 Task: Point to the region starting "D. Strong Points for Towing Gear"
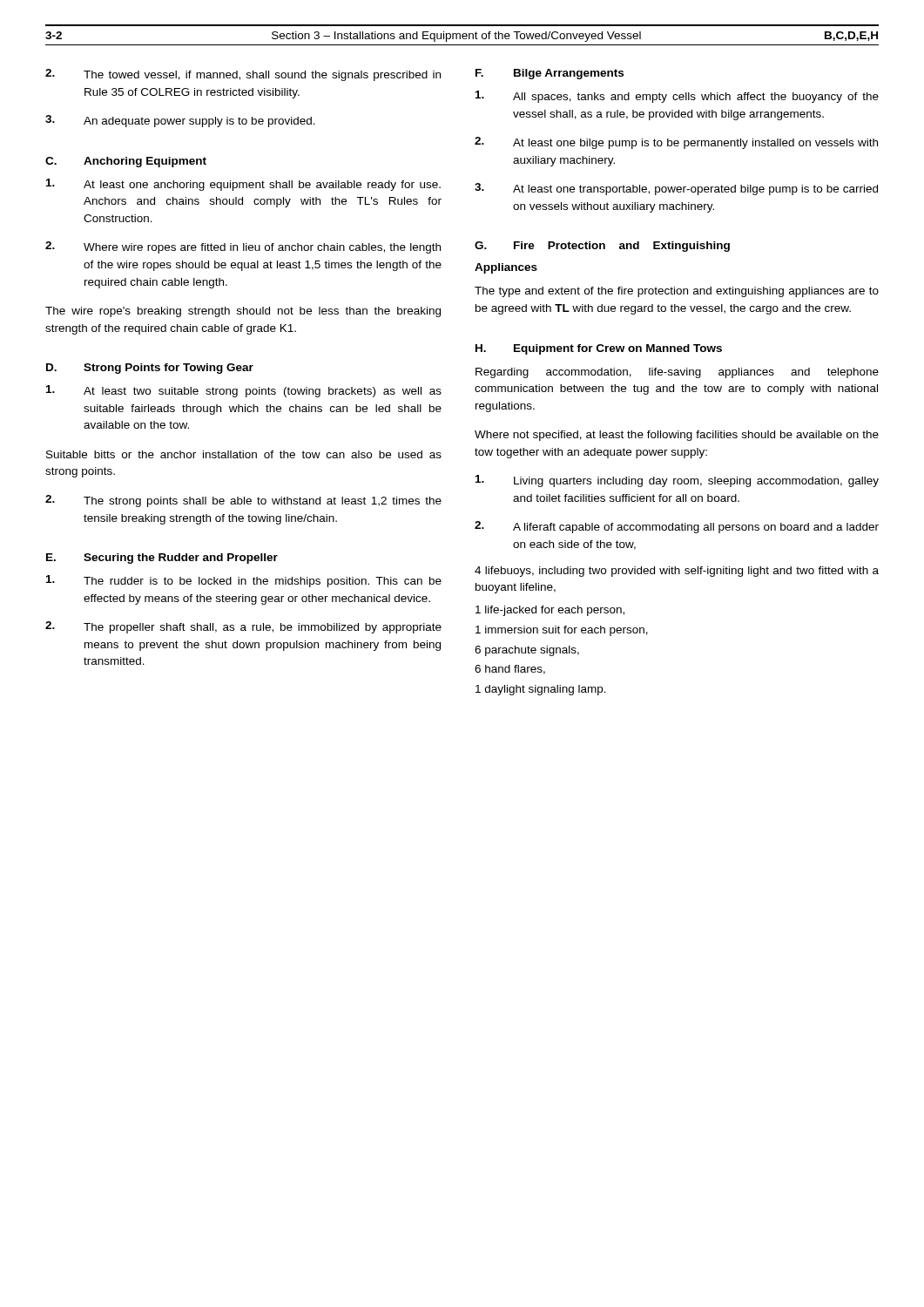149,367
